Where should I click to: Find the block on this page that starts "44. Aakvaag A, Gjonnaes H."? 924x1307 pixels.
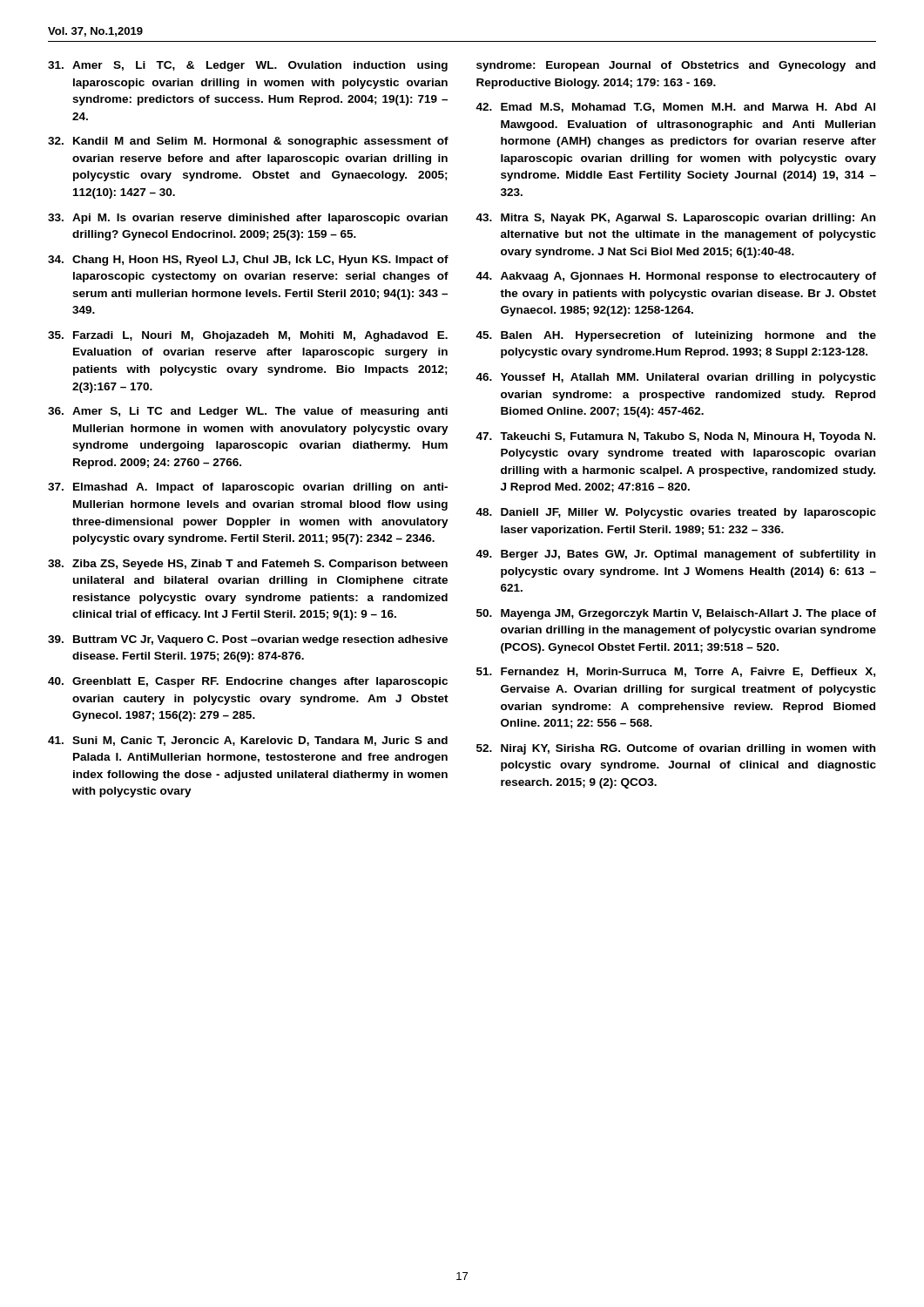click(x=676, y=293)
